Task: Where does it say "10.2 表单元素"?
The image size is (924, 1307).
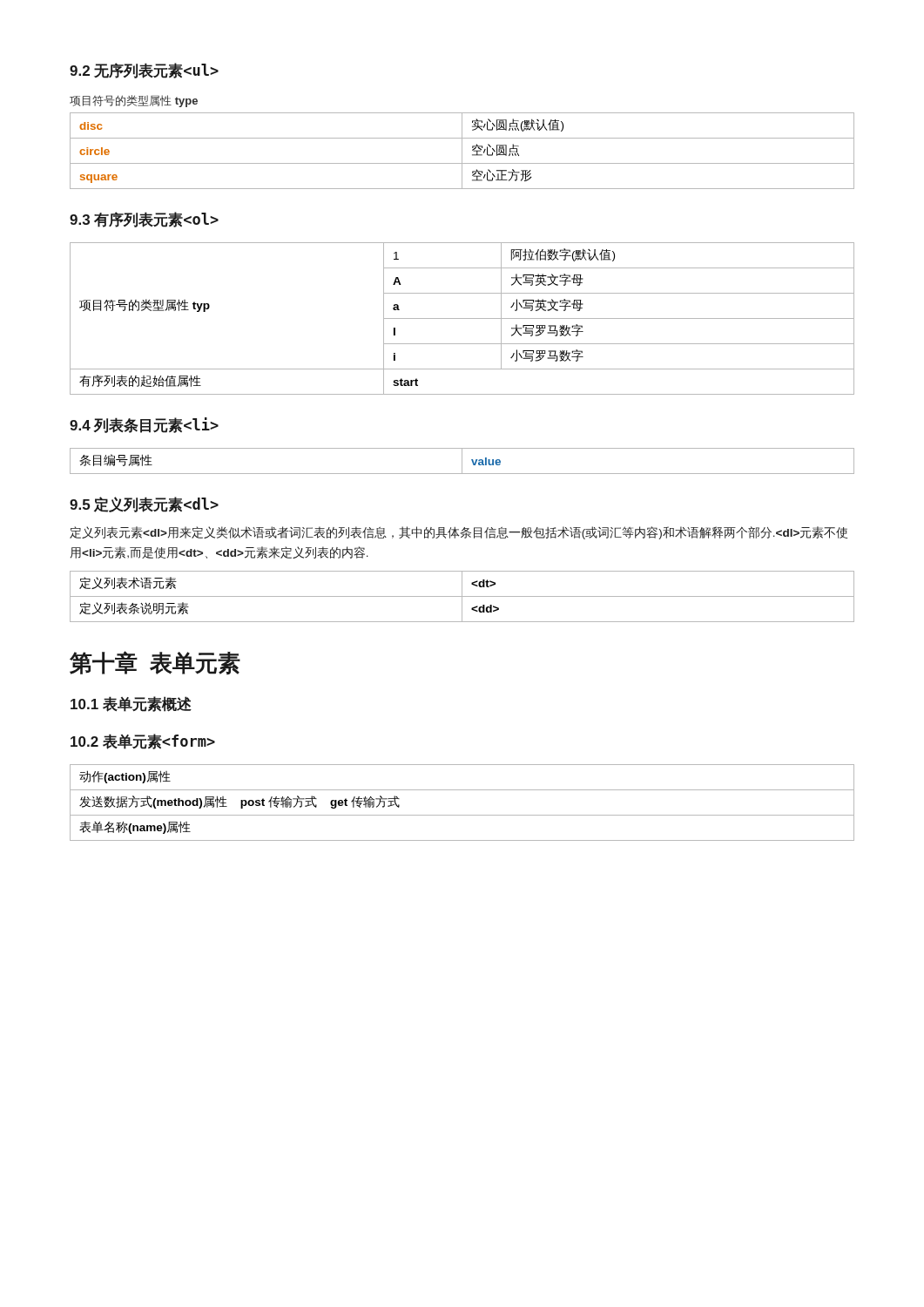Action: click(x=142, y=741)
